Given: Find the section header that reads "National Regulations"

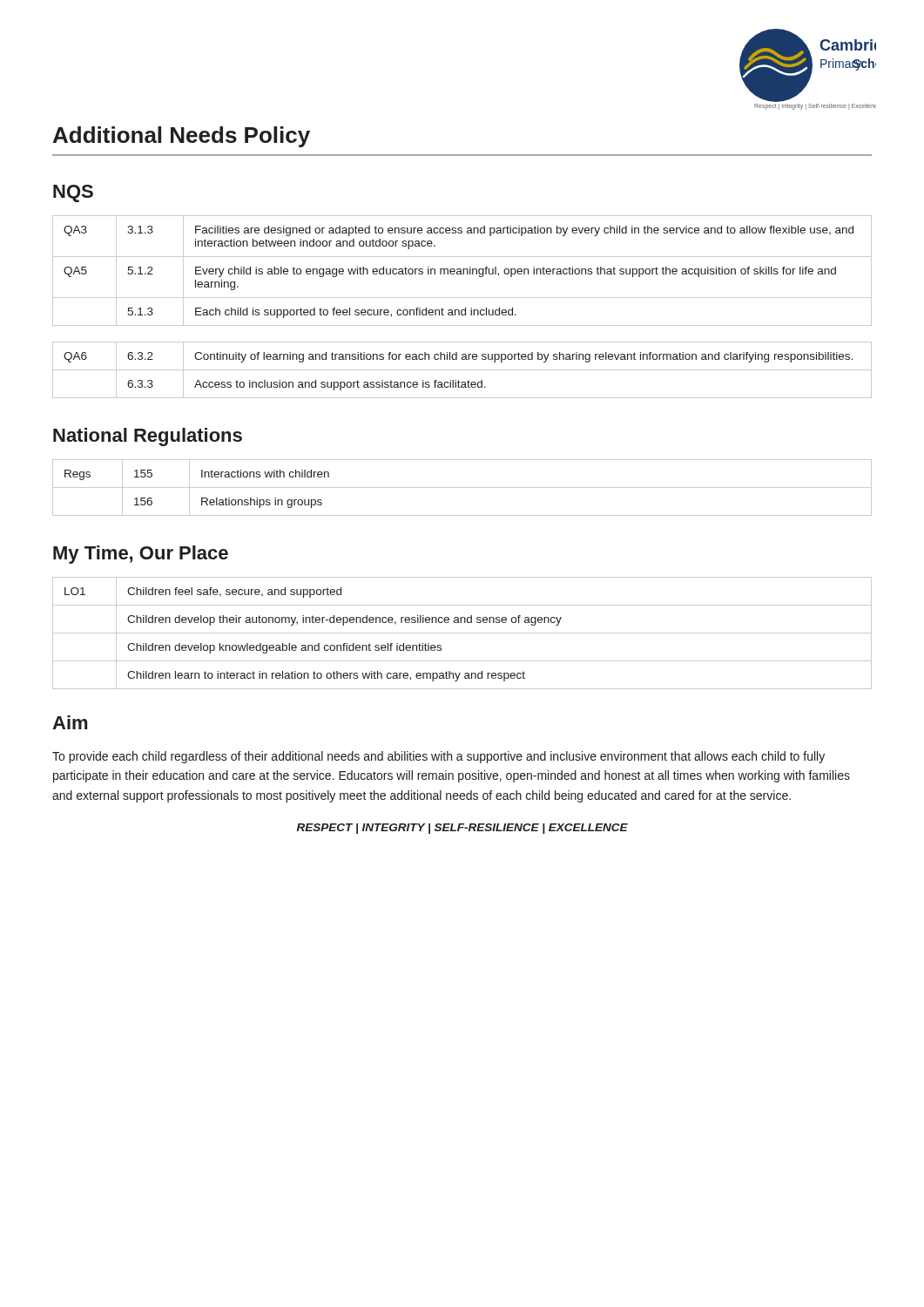Looking at the screenshot, I should (x=148, y=435).
